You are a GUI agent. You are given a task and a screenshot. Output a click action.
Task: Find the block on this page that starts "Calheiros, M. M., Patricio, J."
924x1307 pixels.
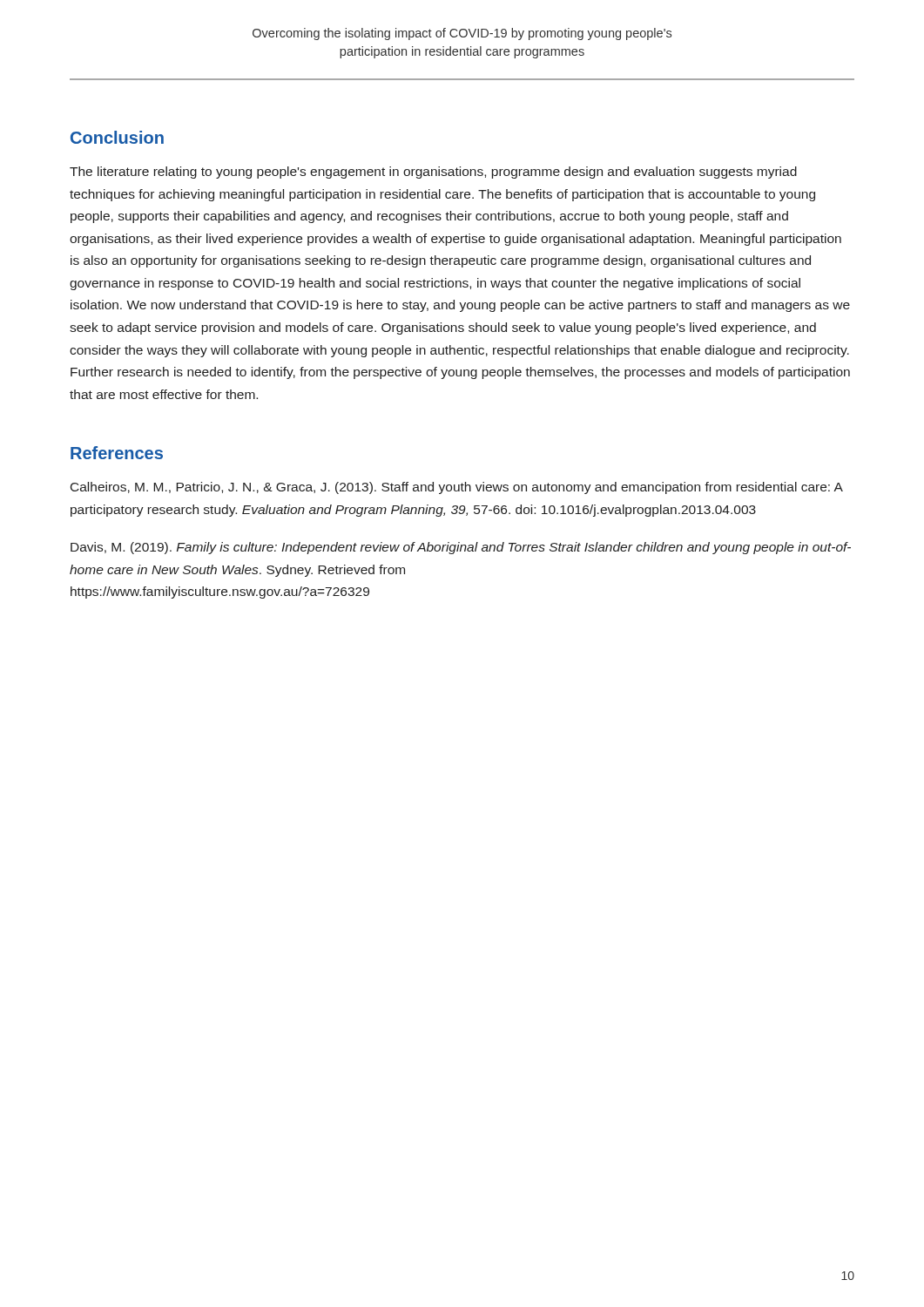456,498
